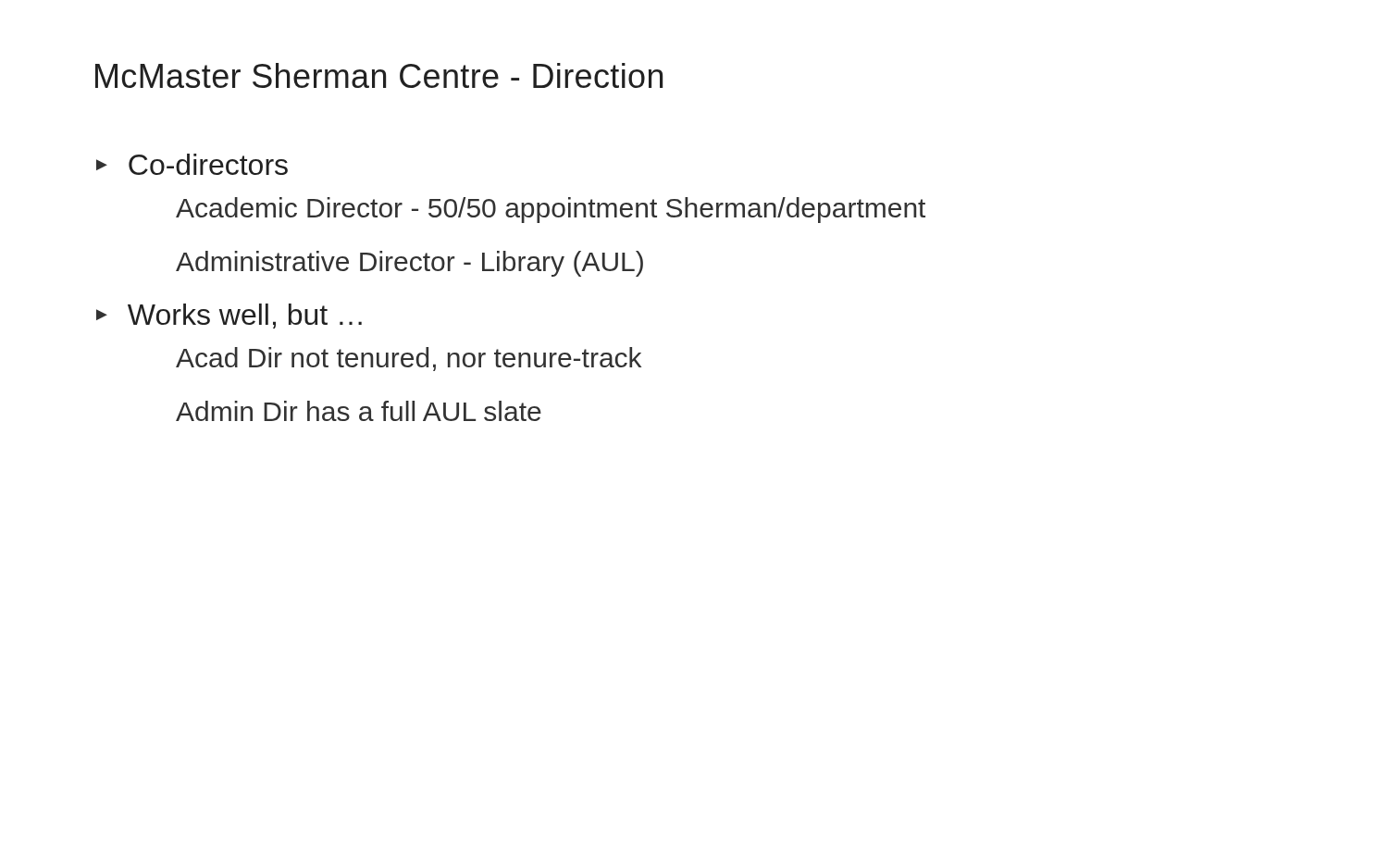This screenshot has width=1388, height=868.
Task: Navigate to the text block starting "► Co-directors"
Action: pos(191,165)
